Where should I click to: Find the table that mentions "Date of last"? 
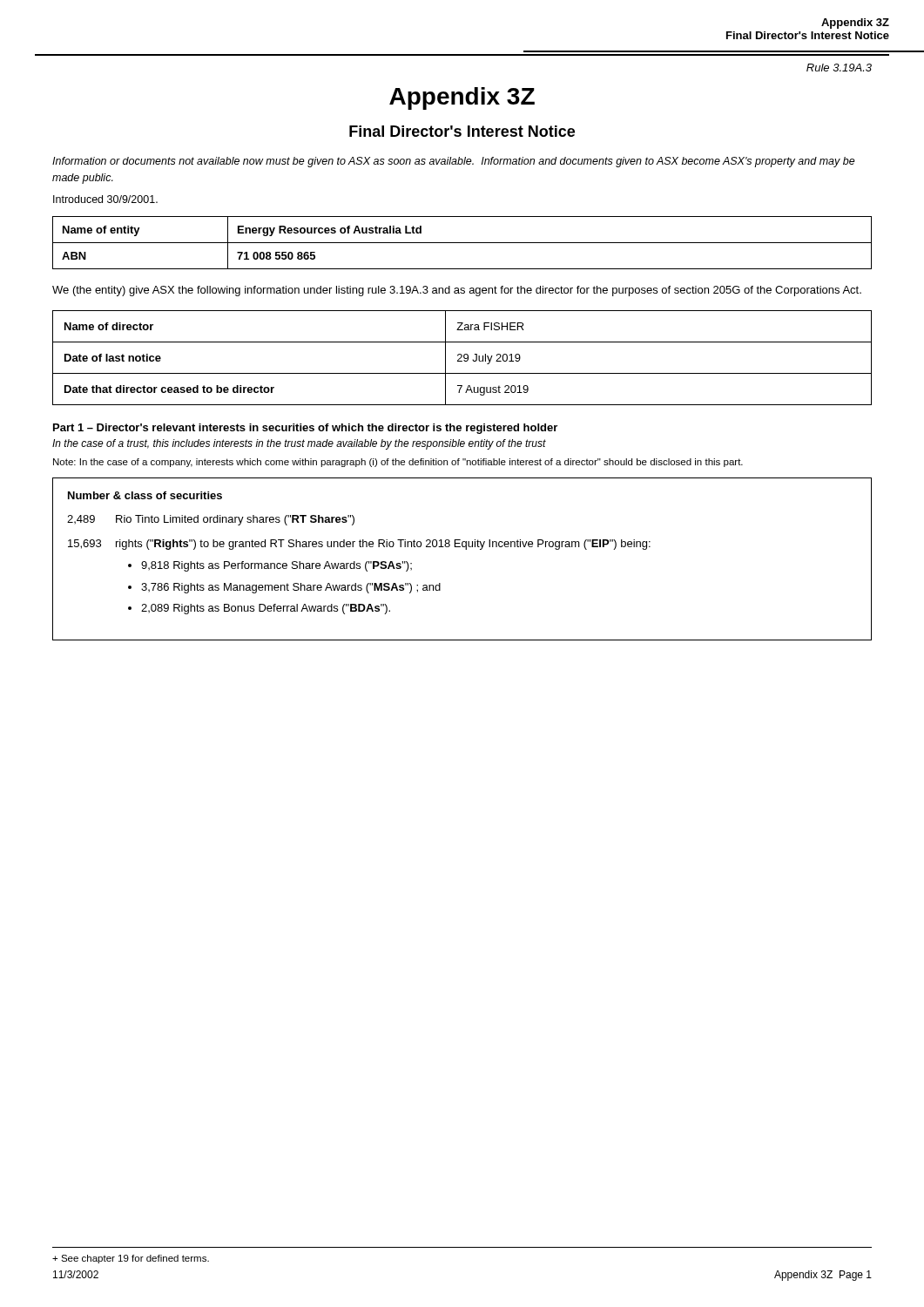[462, 358]
